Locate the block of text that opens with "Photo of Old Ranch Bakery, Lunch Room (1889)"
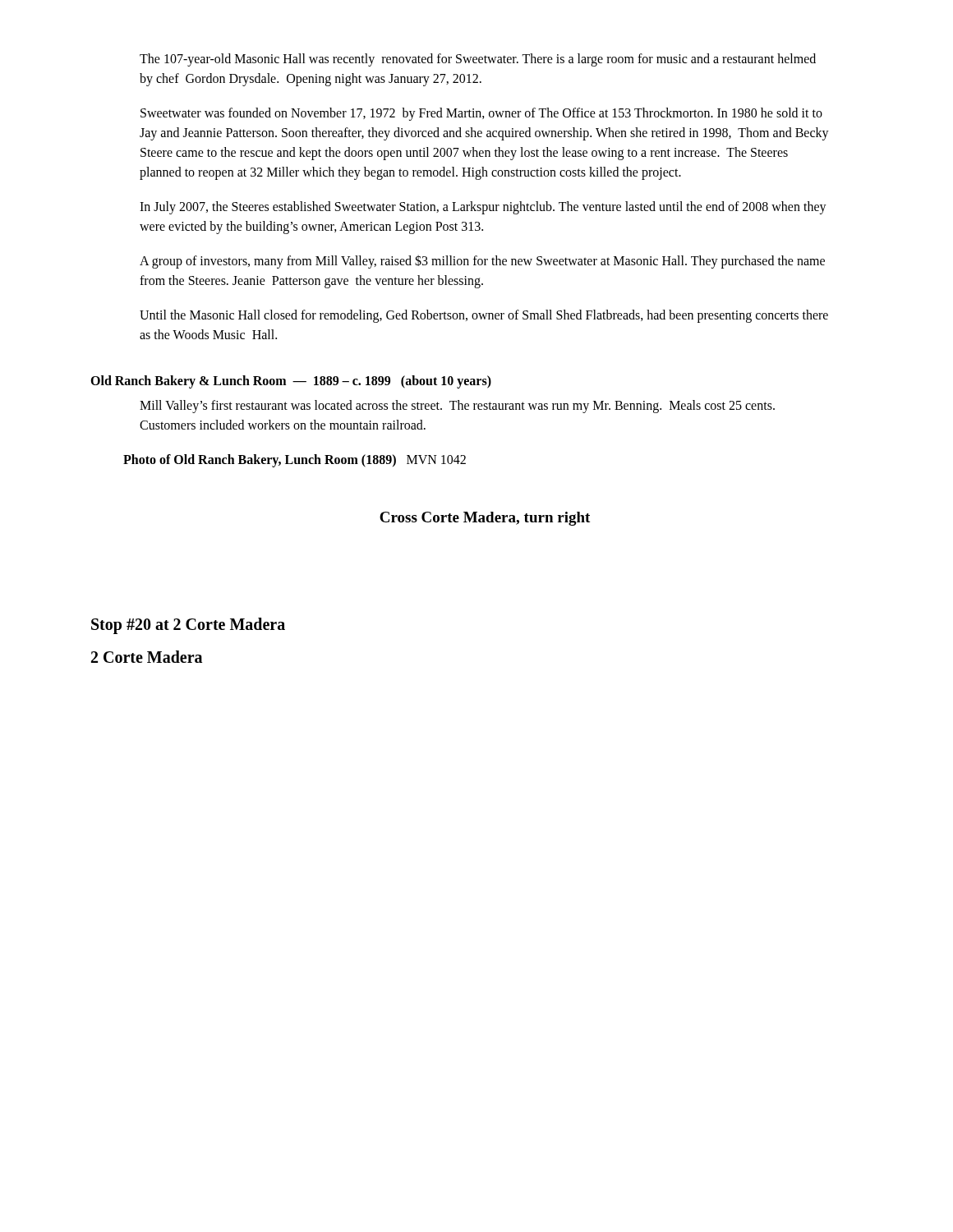The height and width of the screenshot is (1232, 953). [295, 460]
